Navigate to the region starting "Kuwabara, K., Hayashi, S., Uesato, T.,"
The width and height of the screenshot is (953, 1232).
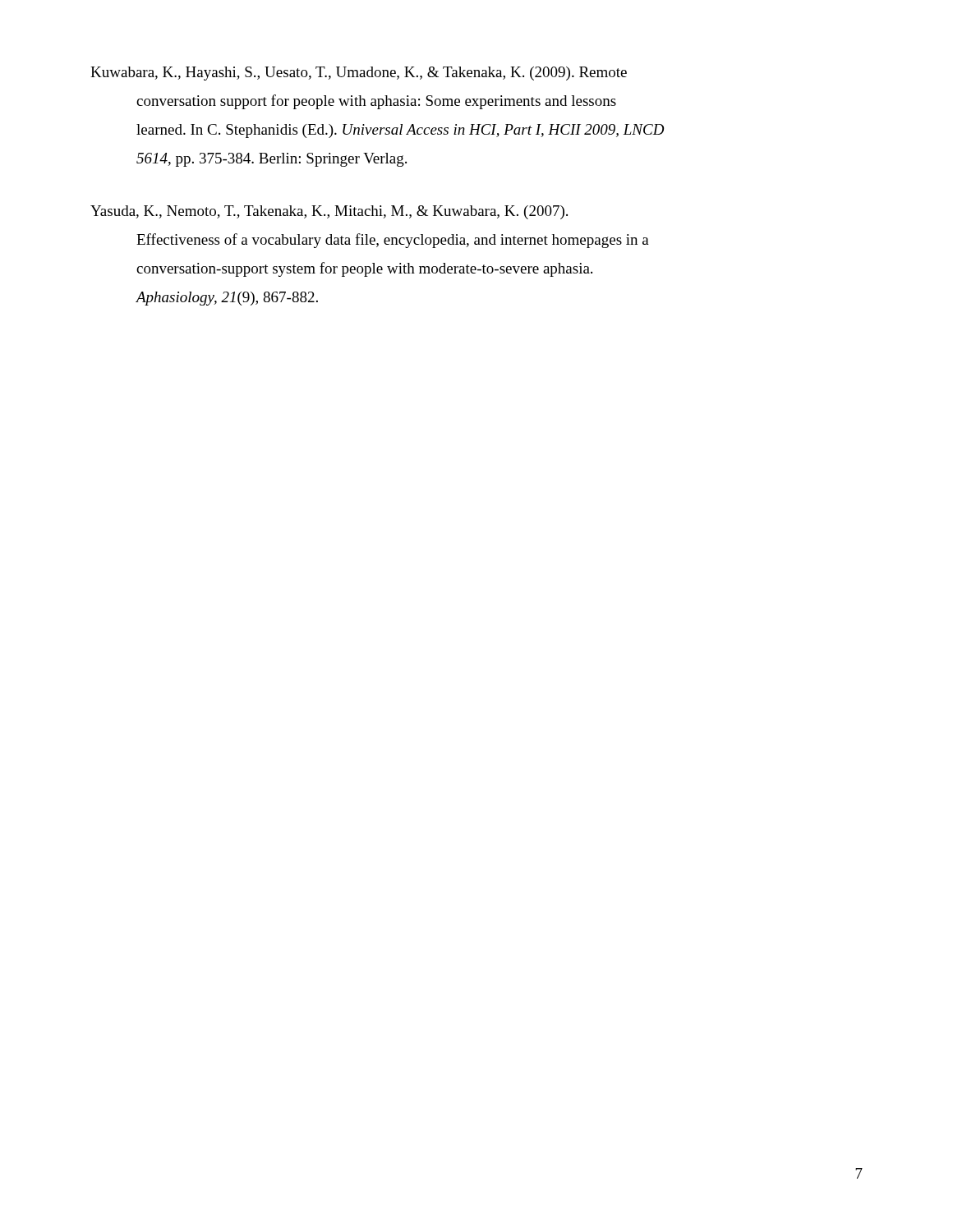[x=476, y=115]
